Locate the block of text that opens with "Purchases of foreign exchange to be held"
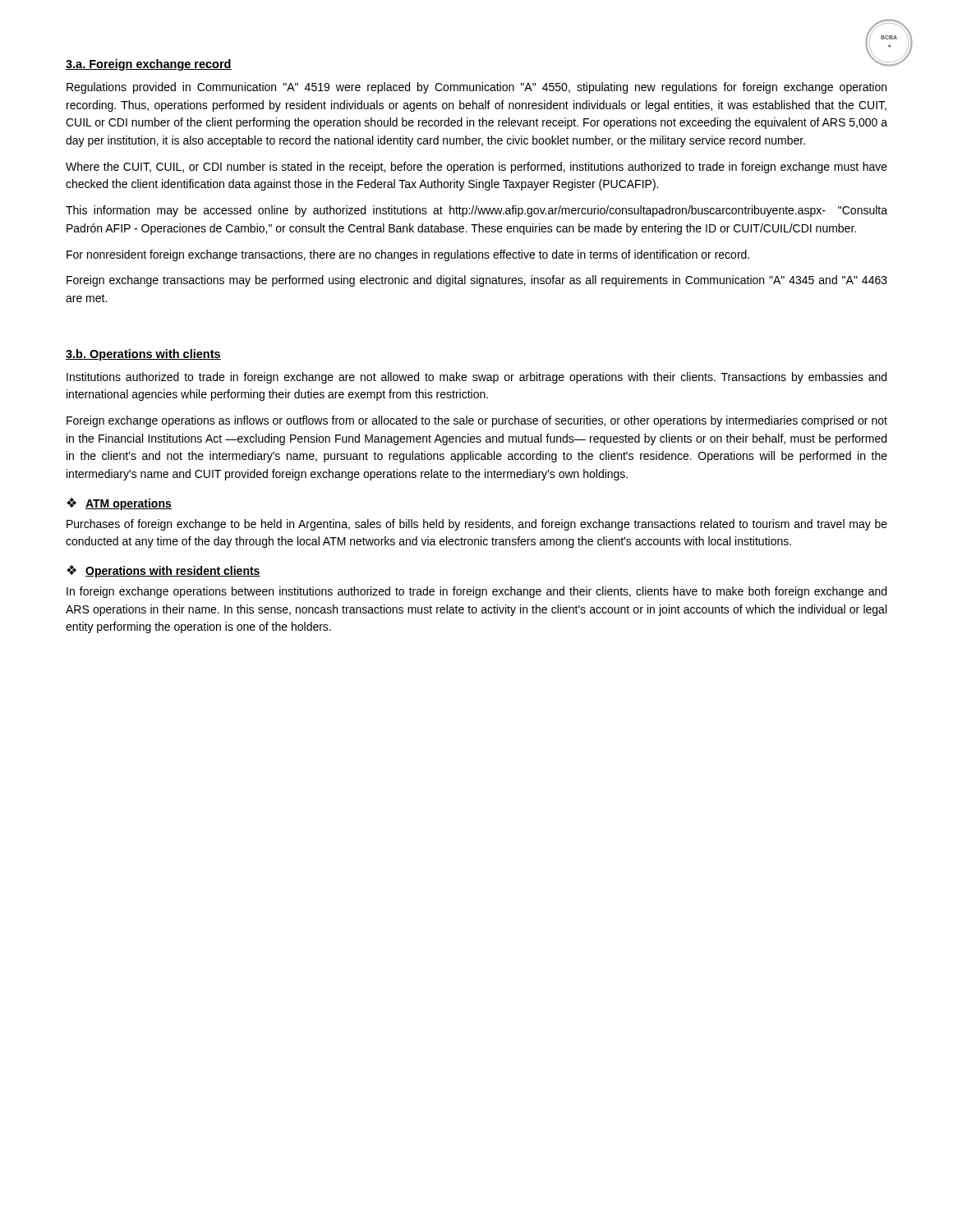Viewport: 953px width, 1232px height. point(476,533)
